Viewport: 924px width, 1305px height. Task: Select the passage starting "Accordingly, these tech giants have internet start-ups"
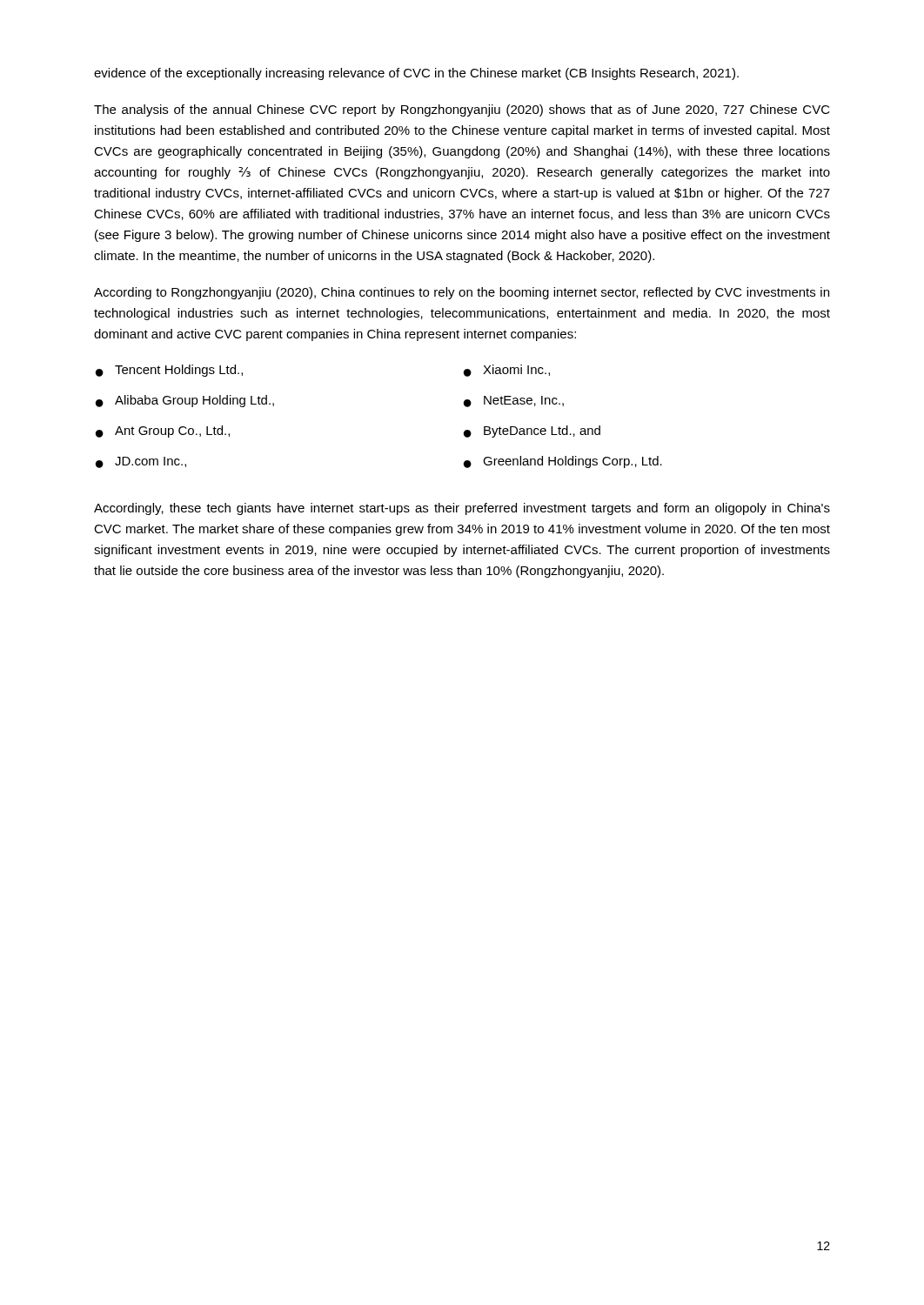click(x=462, y=539)
